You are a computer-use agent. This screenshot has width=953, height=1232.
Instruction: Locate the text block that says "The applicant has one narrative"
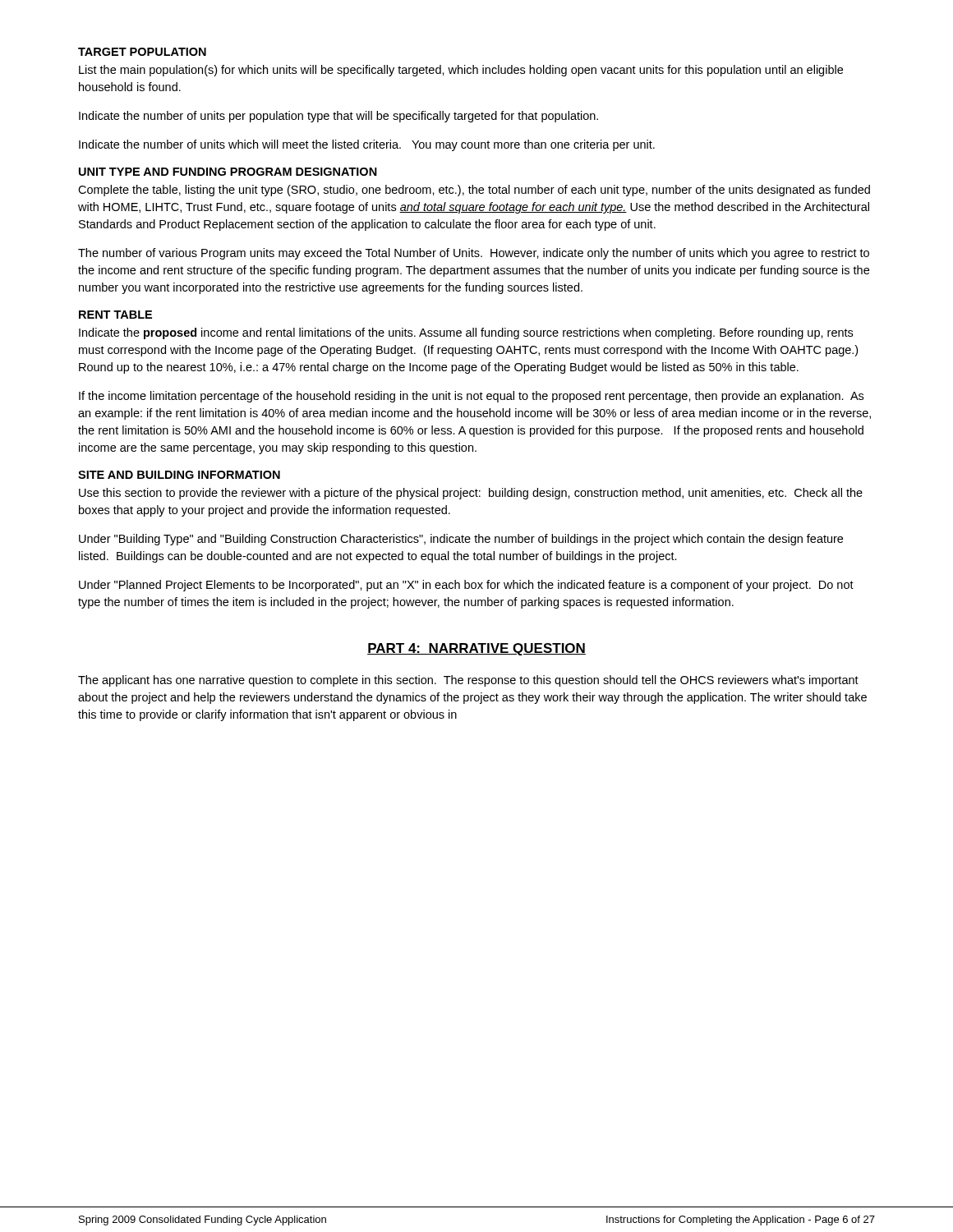pyautogui.click(x=473, y=698)
